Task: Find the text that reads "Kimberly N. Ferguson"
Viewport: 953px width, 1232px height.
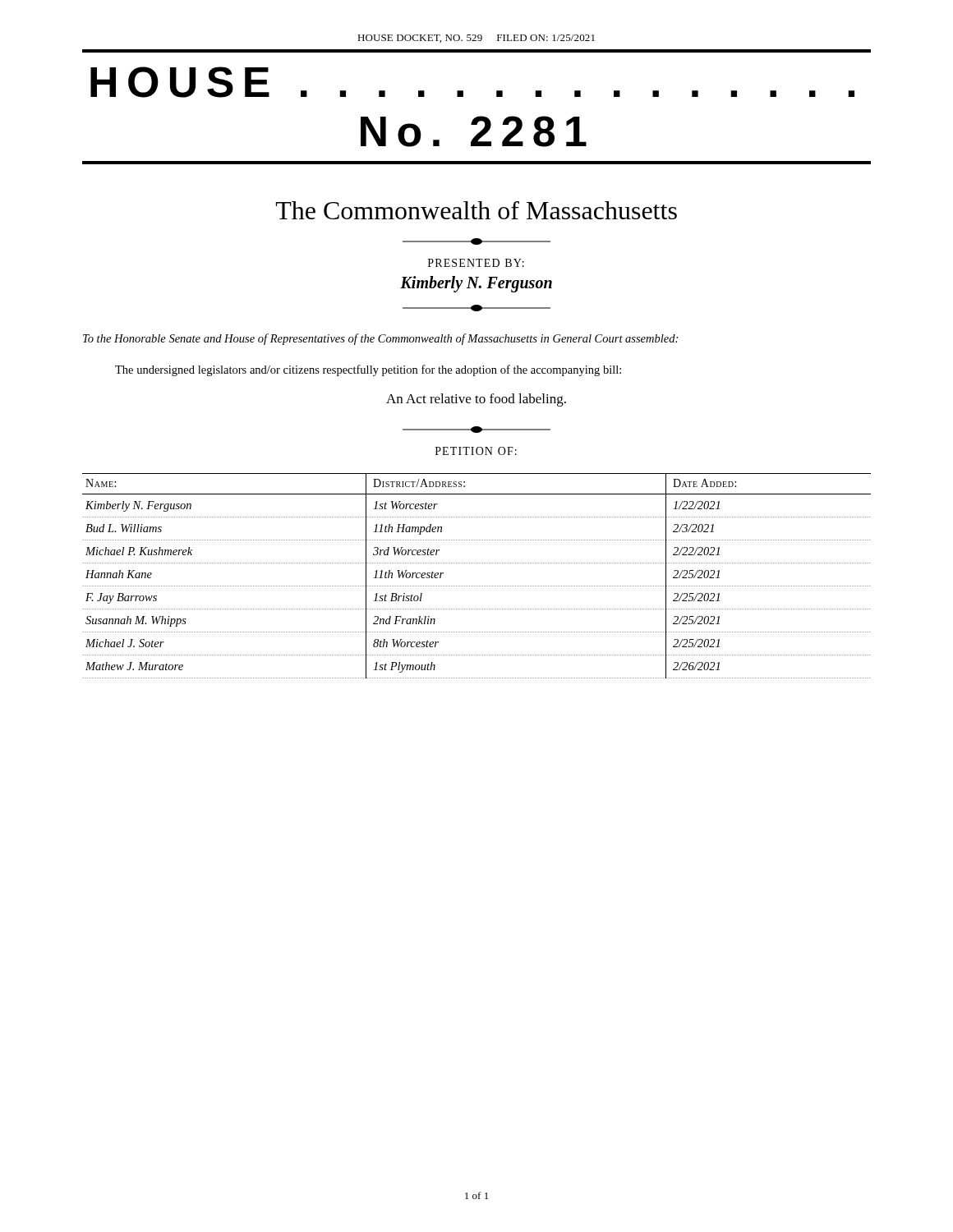Action: point(476,283)
